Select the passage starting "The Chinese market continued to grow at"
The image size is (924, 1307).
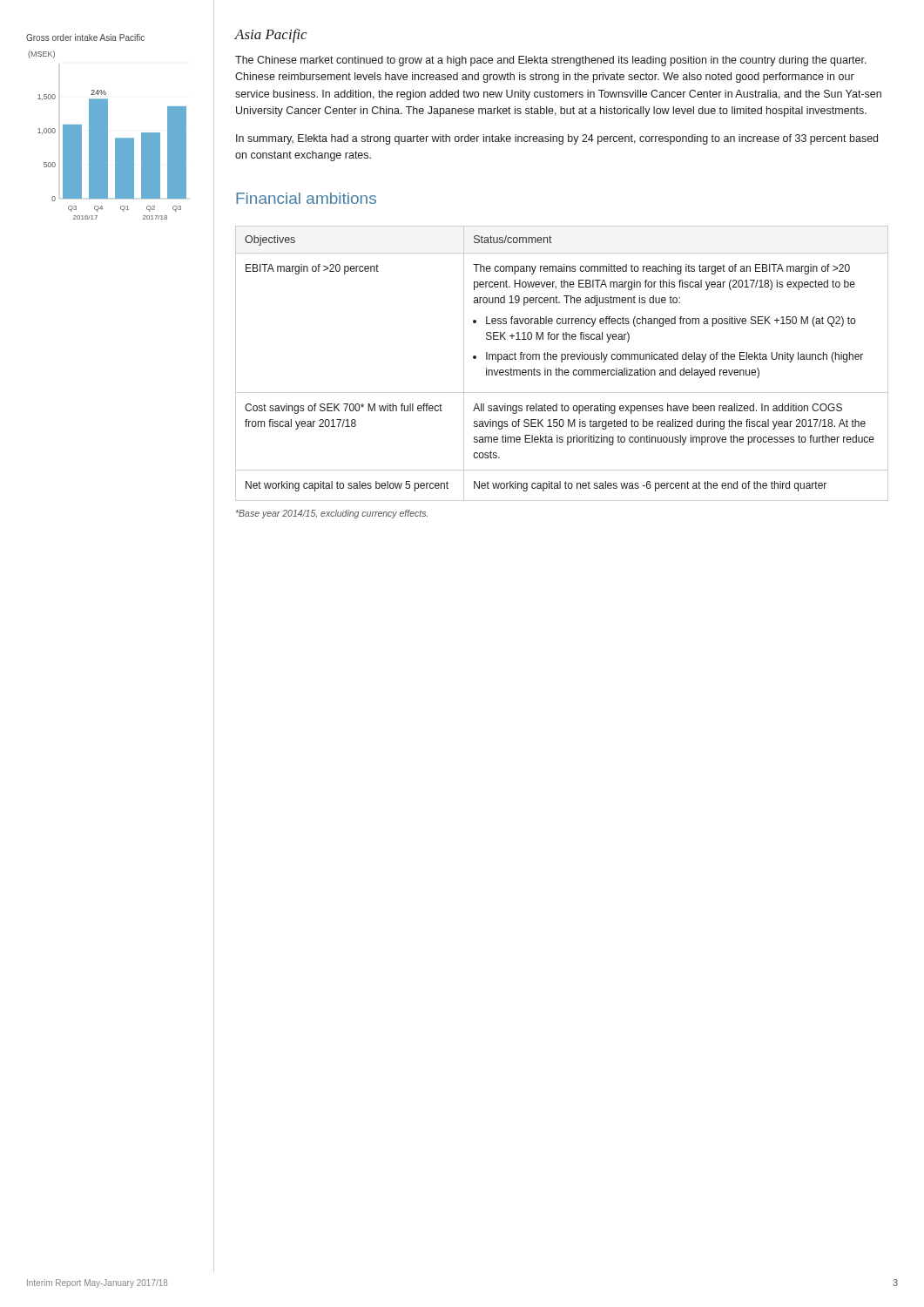(x=562, y=86)
